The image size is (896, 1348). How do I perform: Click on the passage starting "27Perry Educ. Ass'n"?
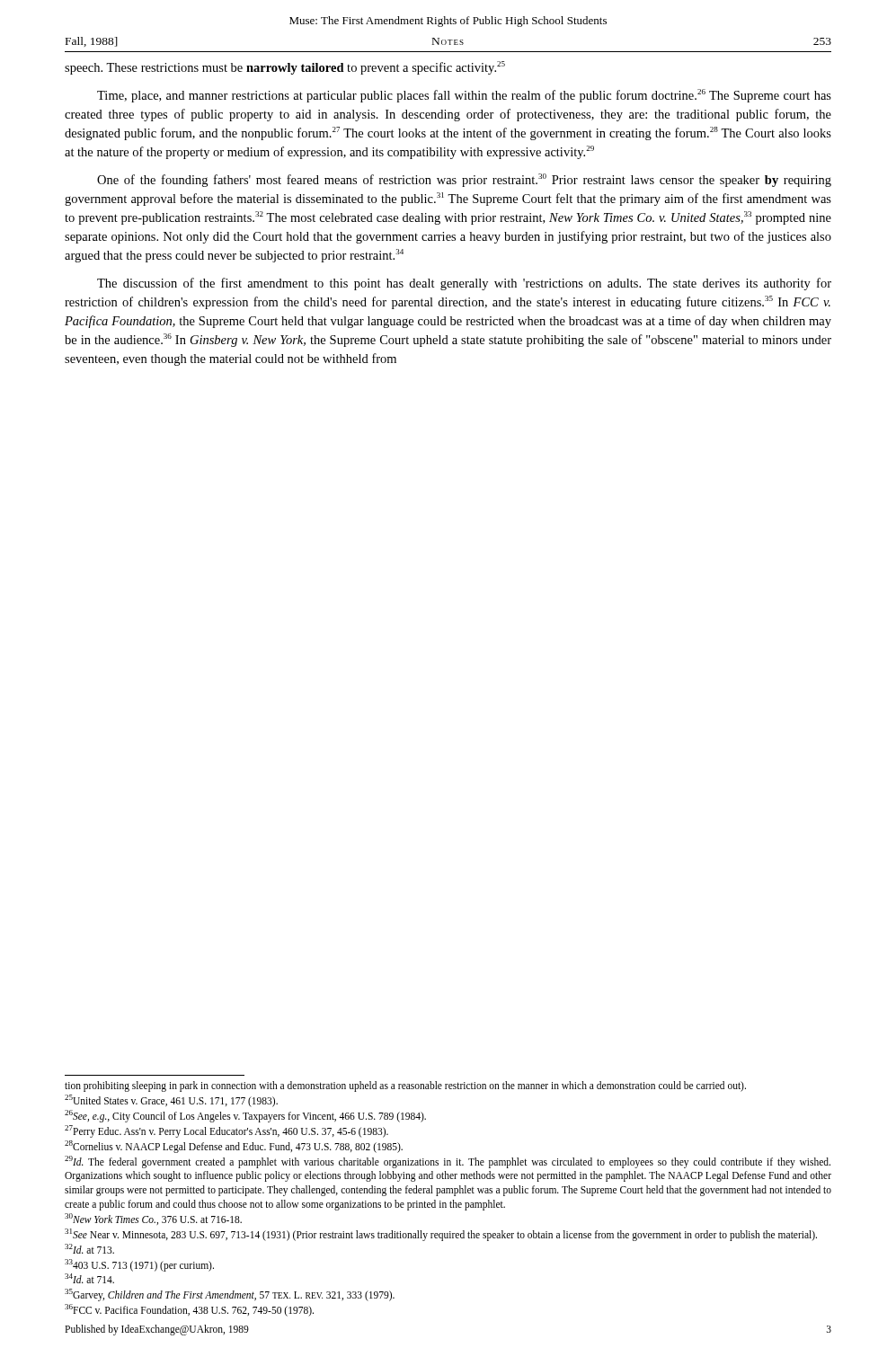click(x=227, y=1131)
